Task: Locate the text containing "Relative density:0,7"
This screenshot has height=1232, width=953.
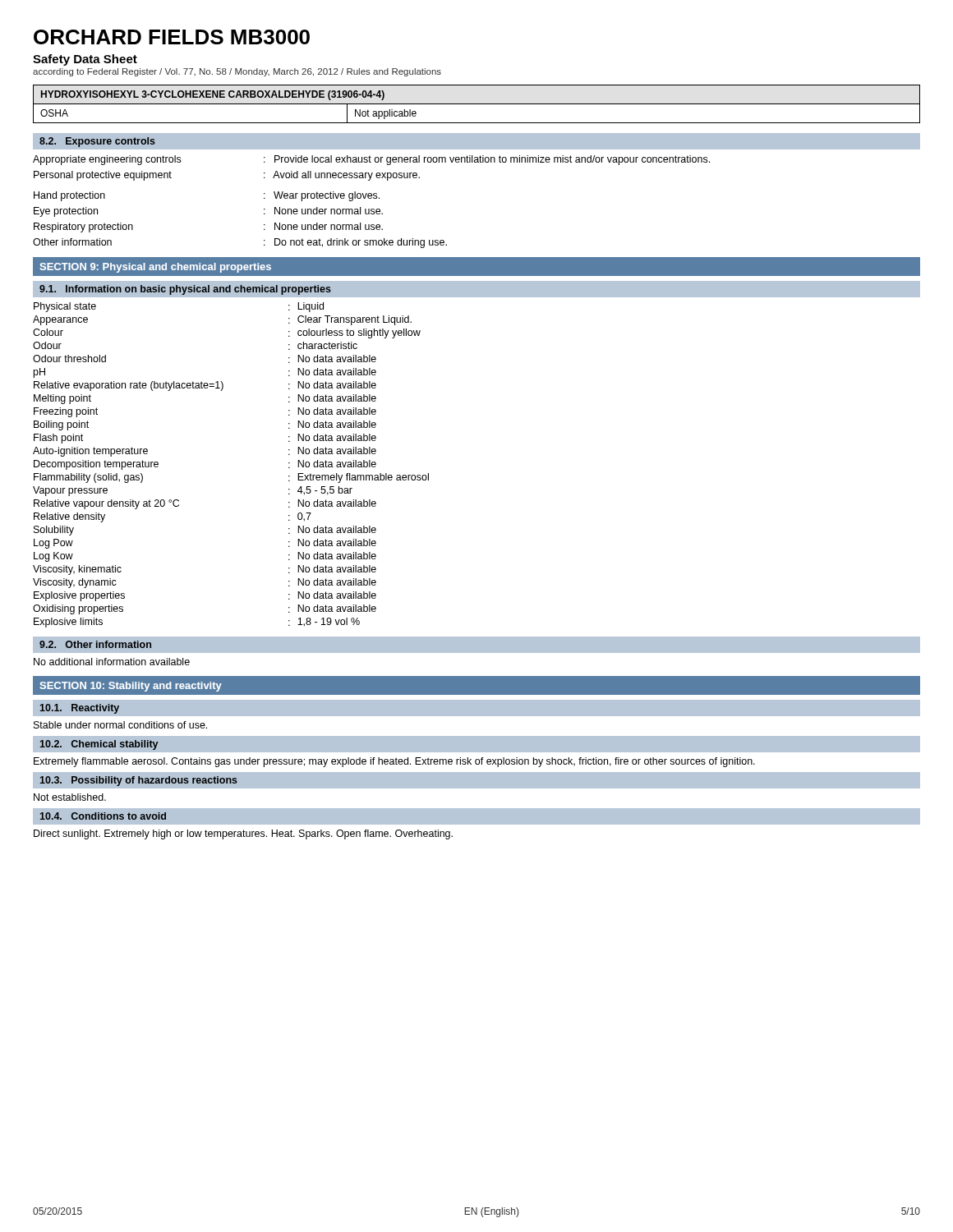Action: click(x=172, y=517)
